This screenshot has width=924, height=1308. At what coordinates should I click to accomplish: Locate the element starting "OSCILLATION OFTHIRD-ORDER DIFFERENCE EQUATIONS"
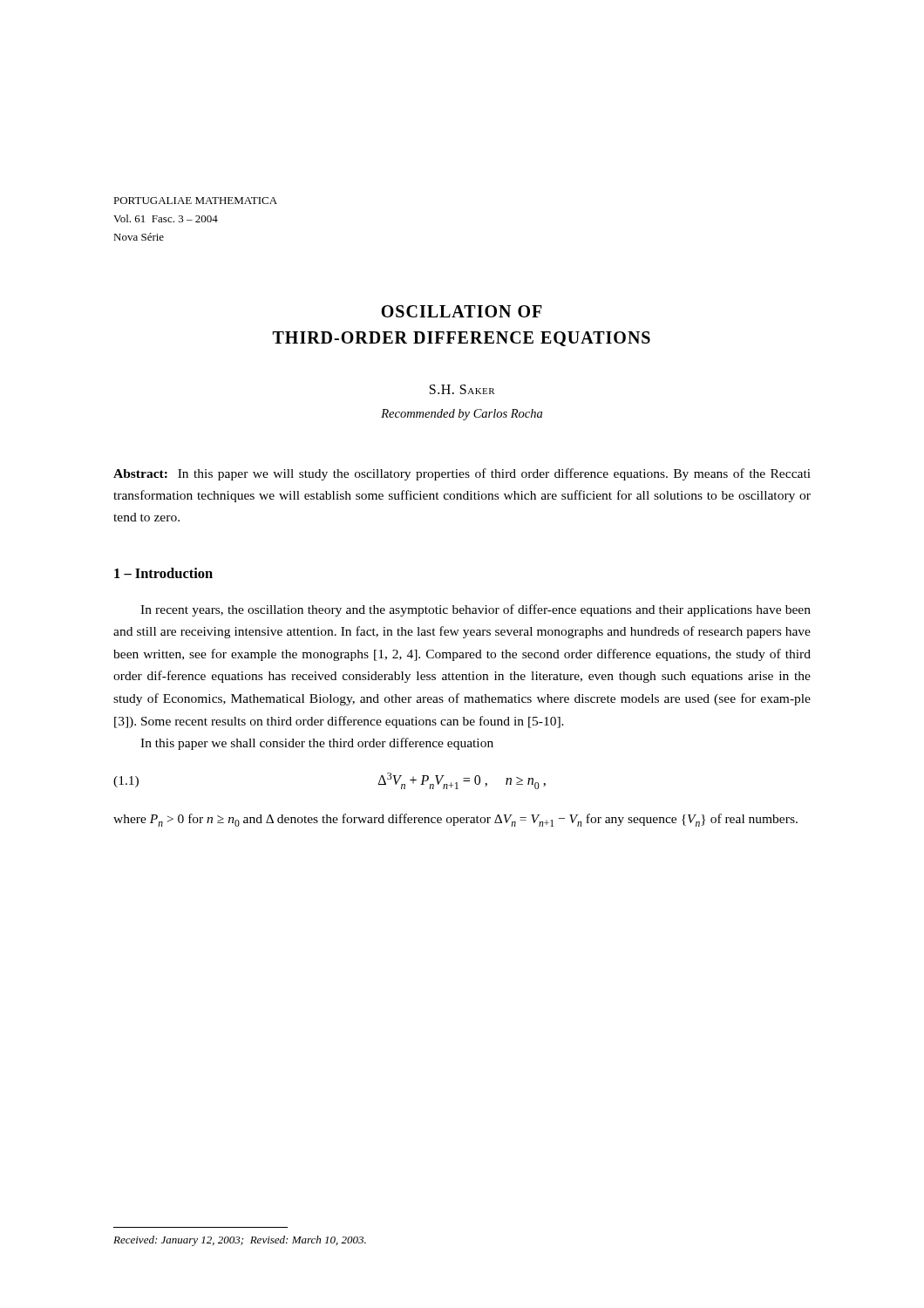coord(462,325)
